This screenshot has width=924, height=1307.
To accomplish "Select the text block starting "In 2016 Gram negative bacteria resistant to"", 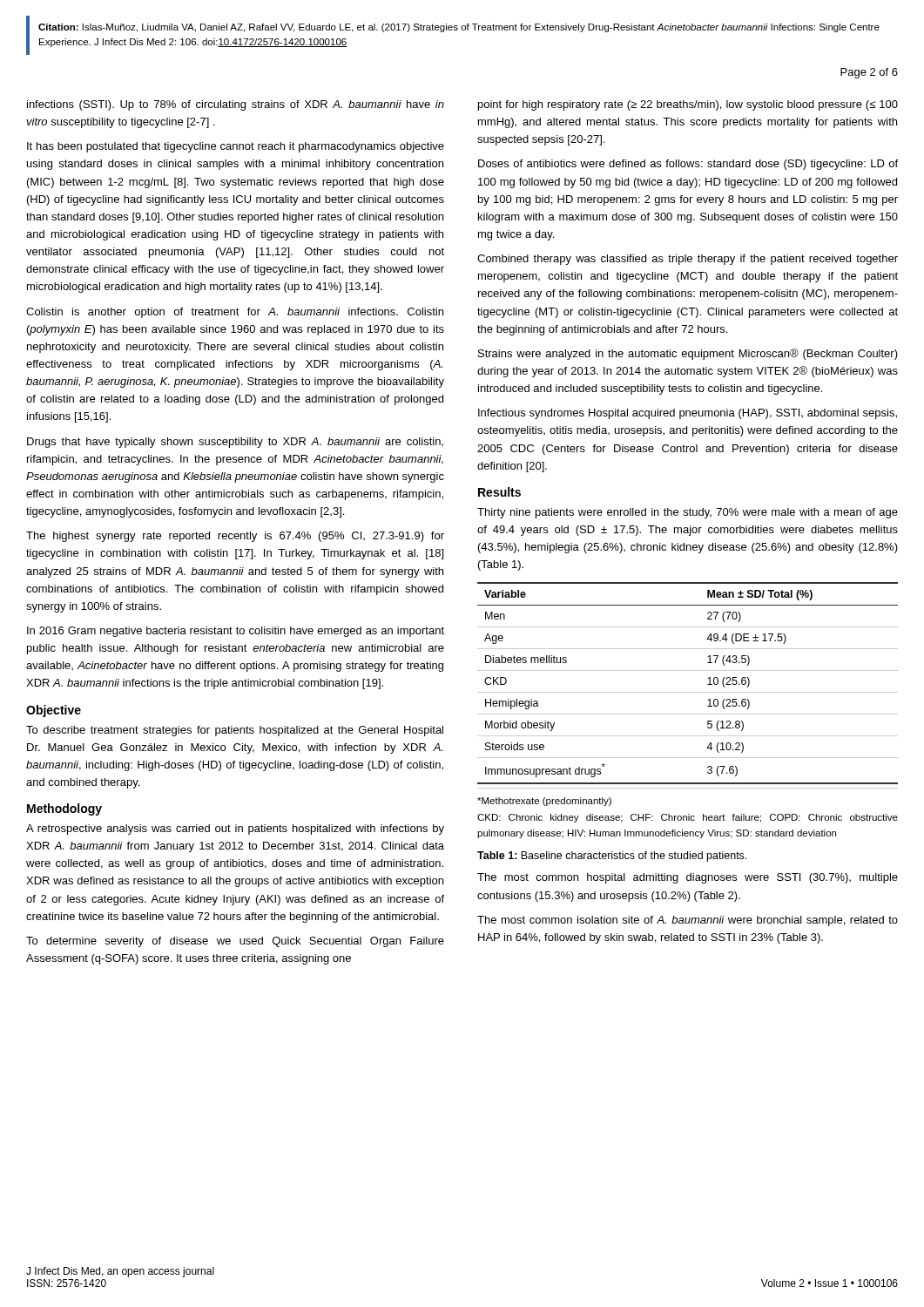I will tap(235, 657).
